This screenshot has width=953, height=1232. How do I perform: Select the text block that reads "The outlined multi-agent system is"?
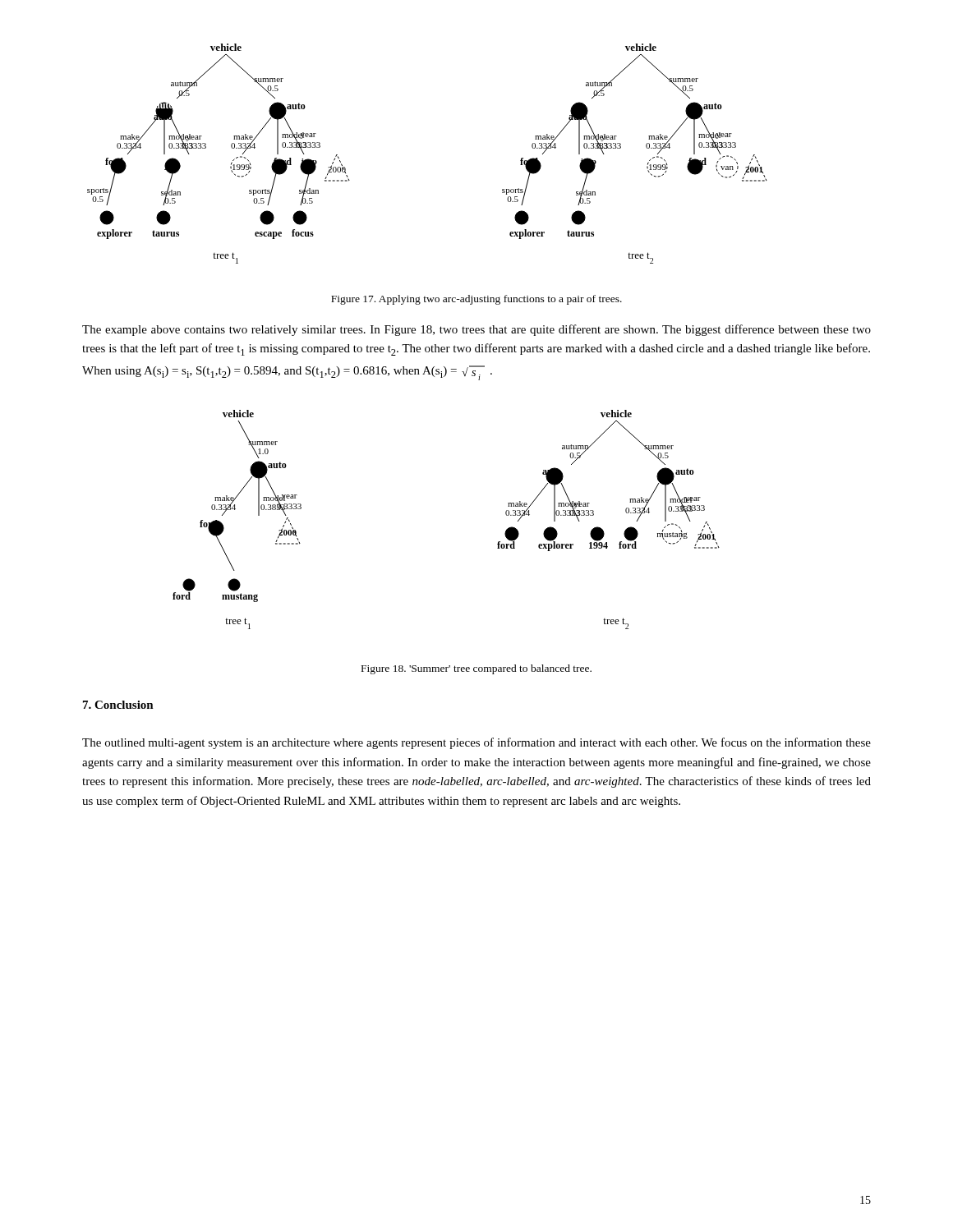(476, 771)
